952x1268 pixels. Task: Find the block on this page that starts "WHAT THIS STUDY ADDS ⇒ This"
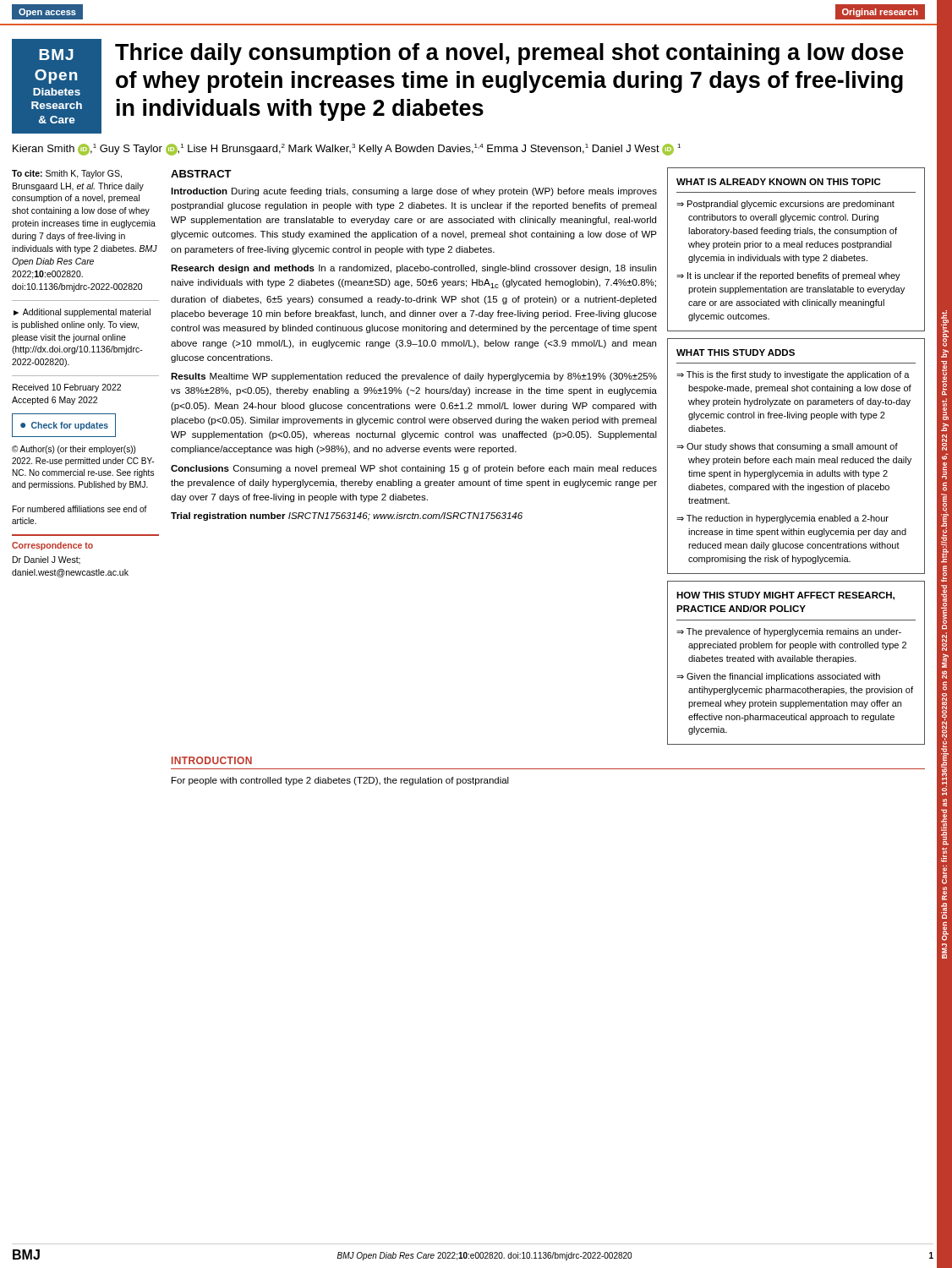pos(796,456)
